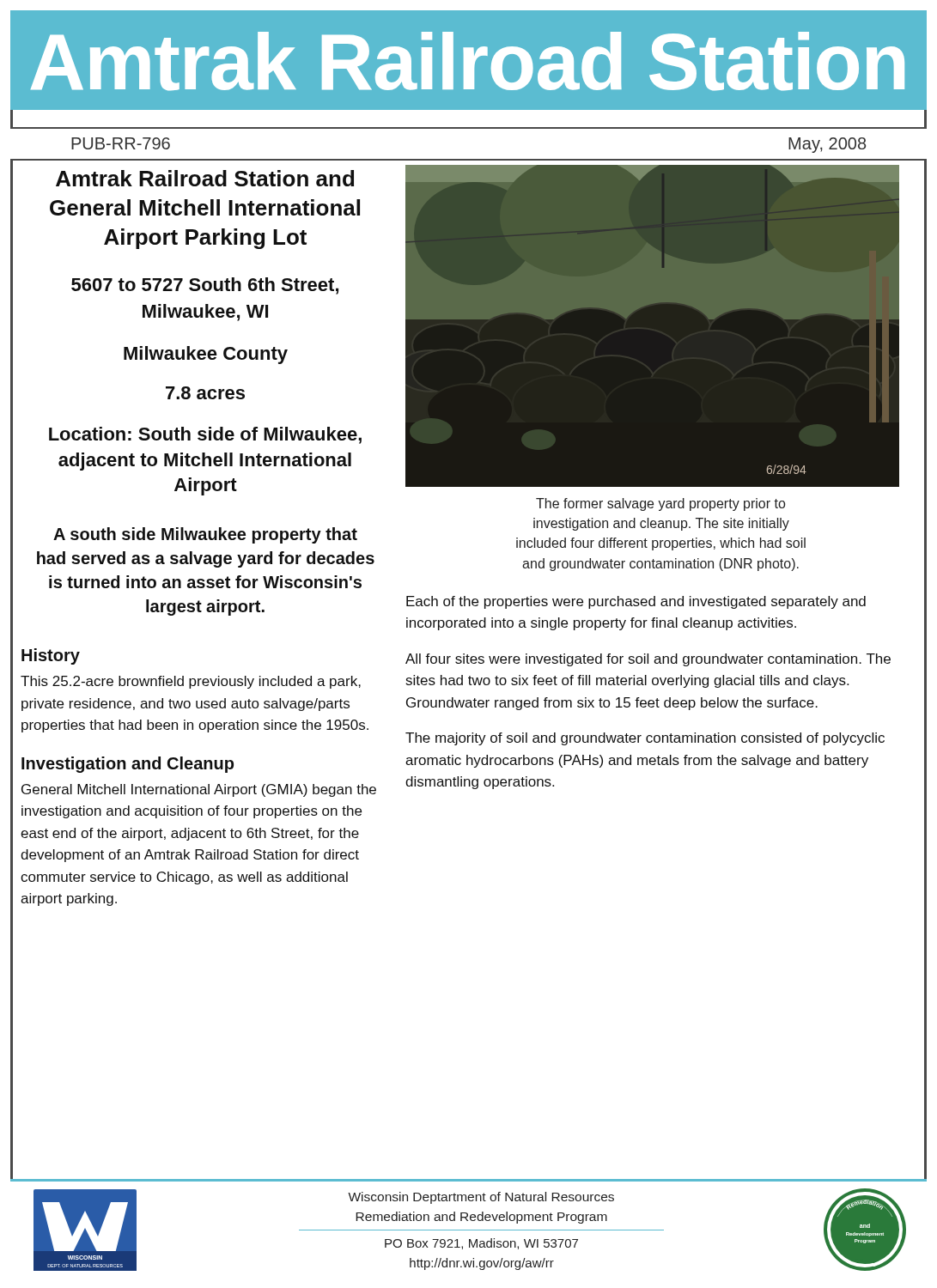Select the passage starting "Milwaukee County"
Viewport: 937px width, 1288px height.
(205, 353)
